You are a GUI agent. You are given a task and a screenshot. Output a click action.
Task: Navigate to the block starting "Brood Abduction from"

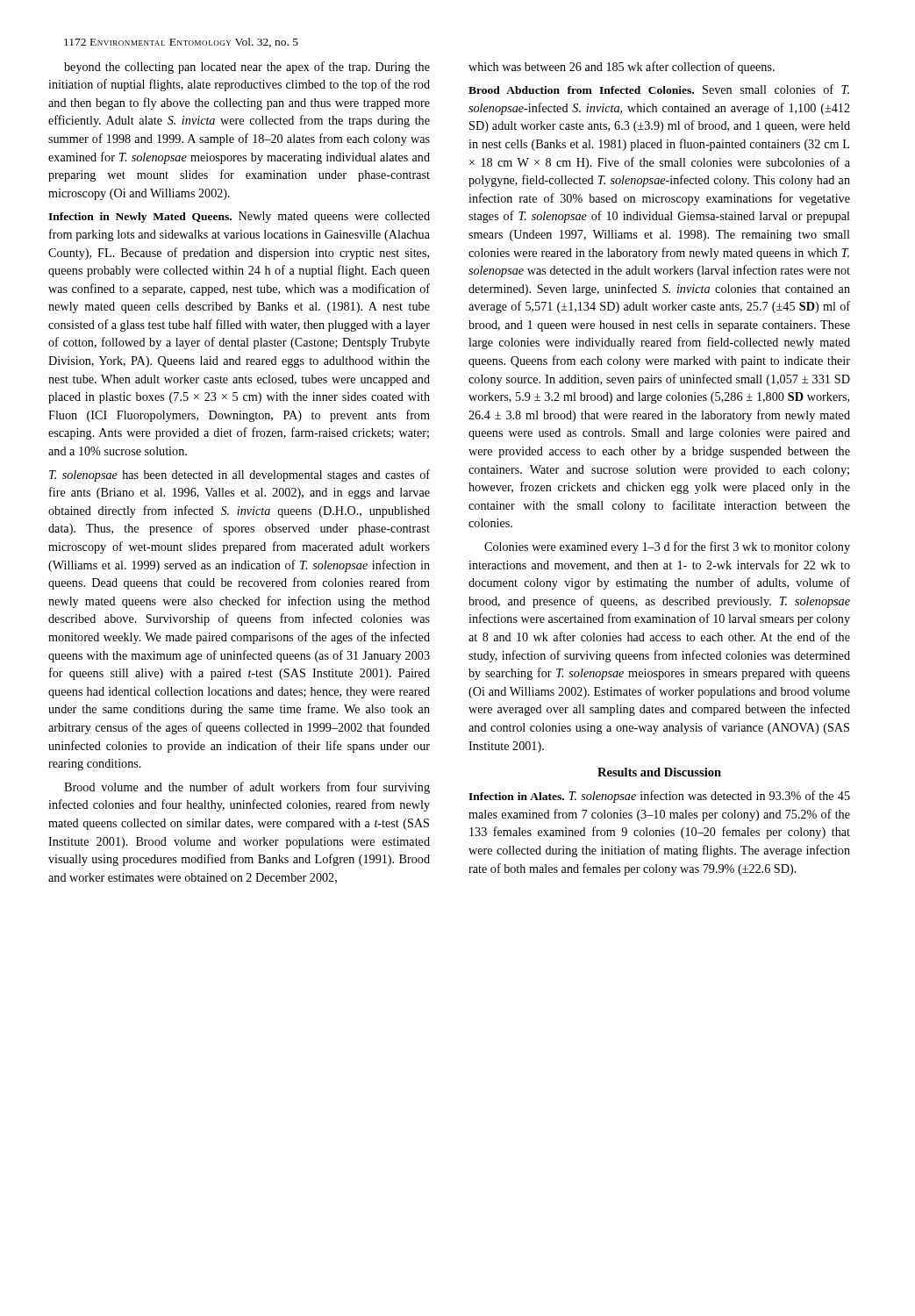click(x=659, y=307)
